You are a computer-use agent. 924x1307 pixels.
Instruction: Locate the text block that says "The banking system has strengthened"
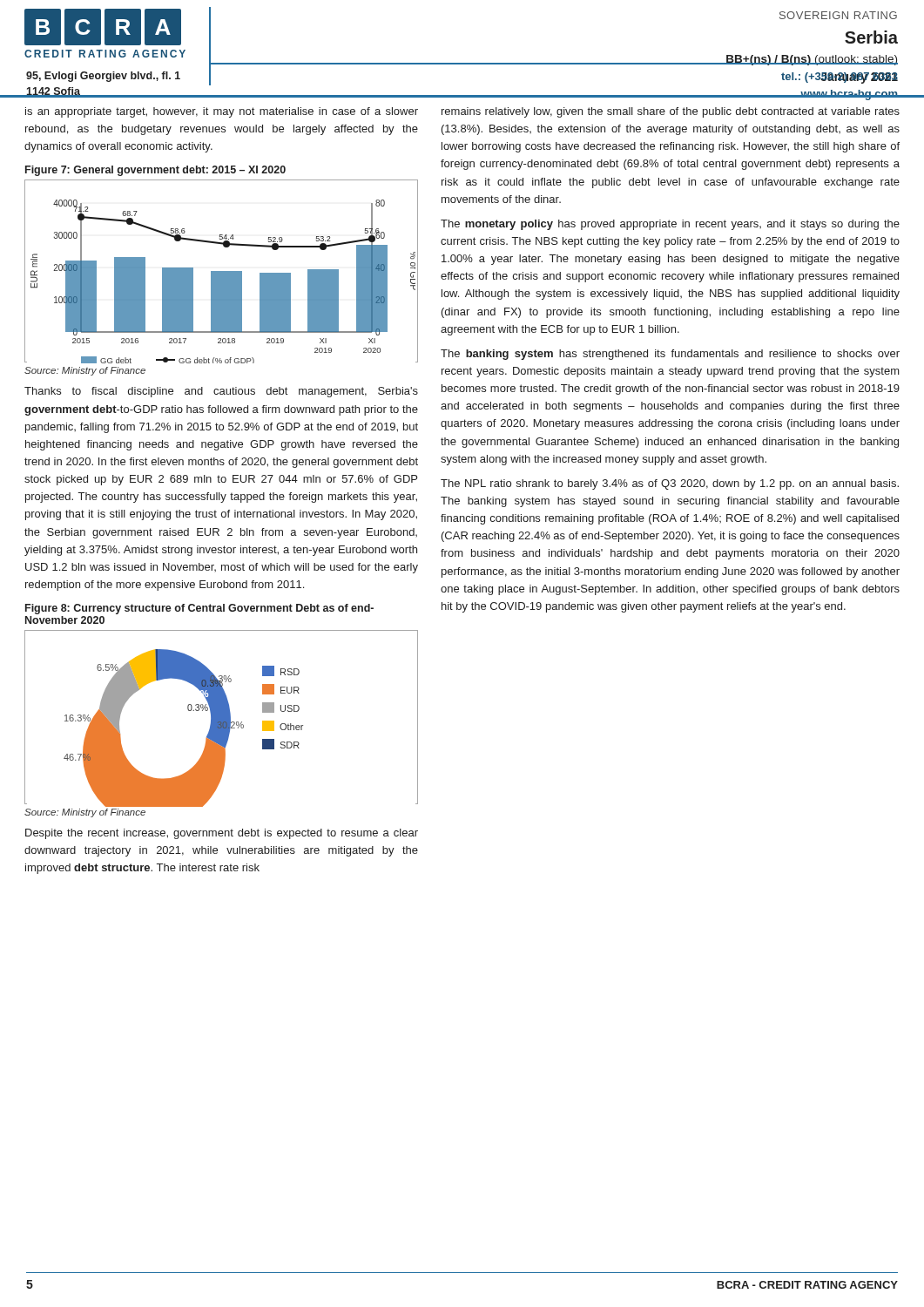click(670, 406)
